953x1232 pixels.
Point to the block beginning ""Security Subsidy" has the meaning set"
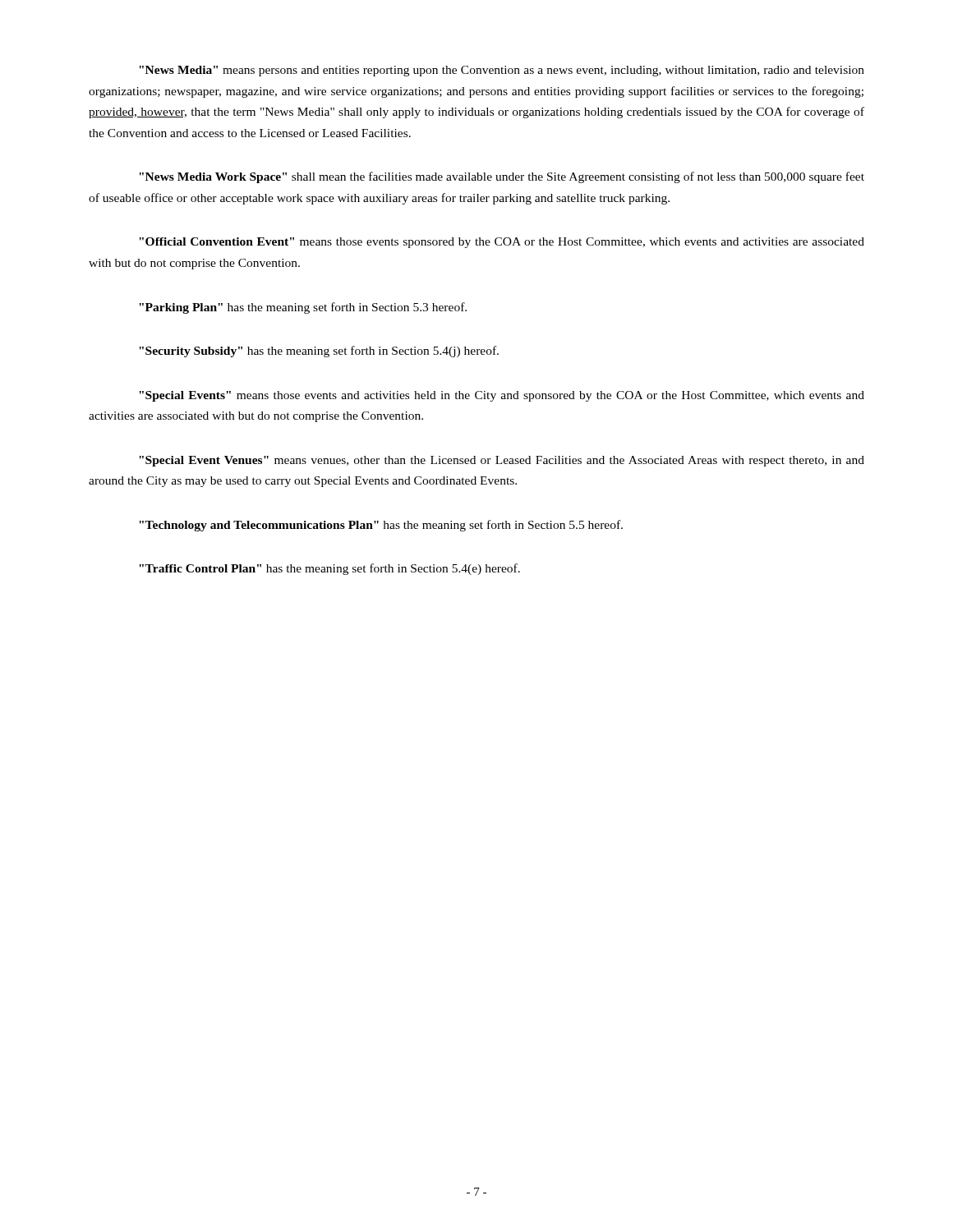pos(319,350)
